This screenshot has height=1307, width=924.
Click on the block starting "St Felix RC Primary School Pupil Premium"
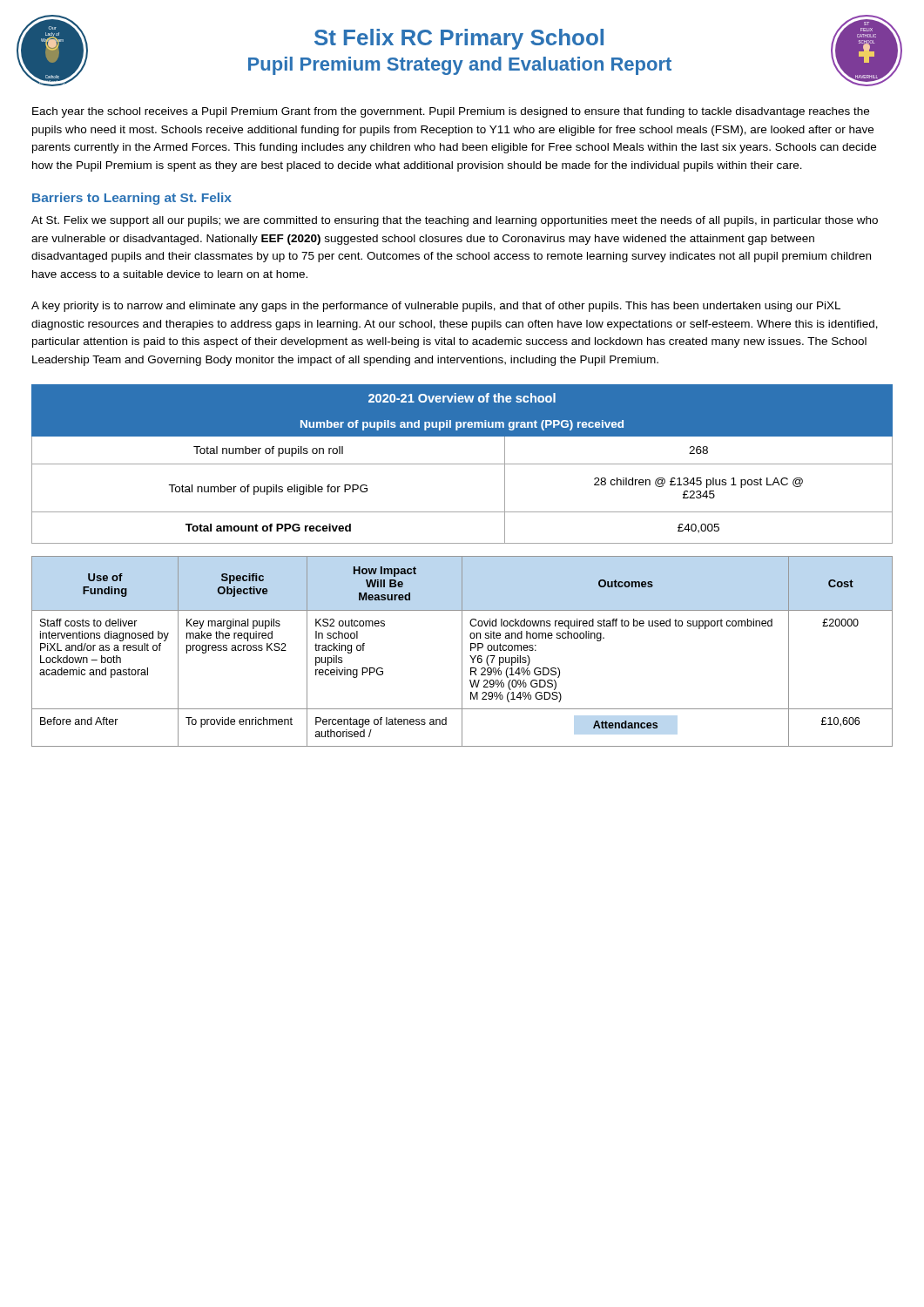point(459,51)
